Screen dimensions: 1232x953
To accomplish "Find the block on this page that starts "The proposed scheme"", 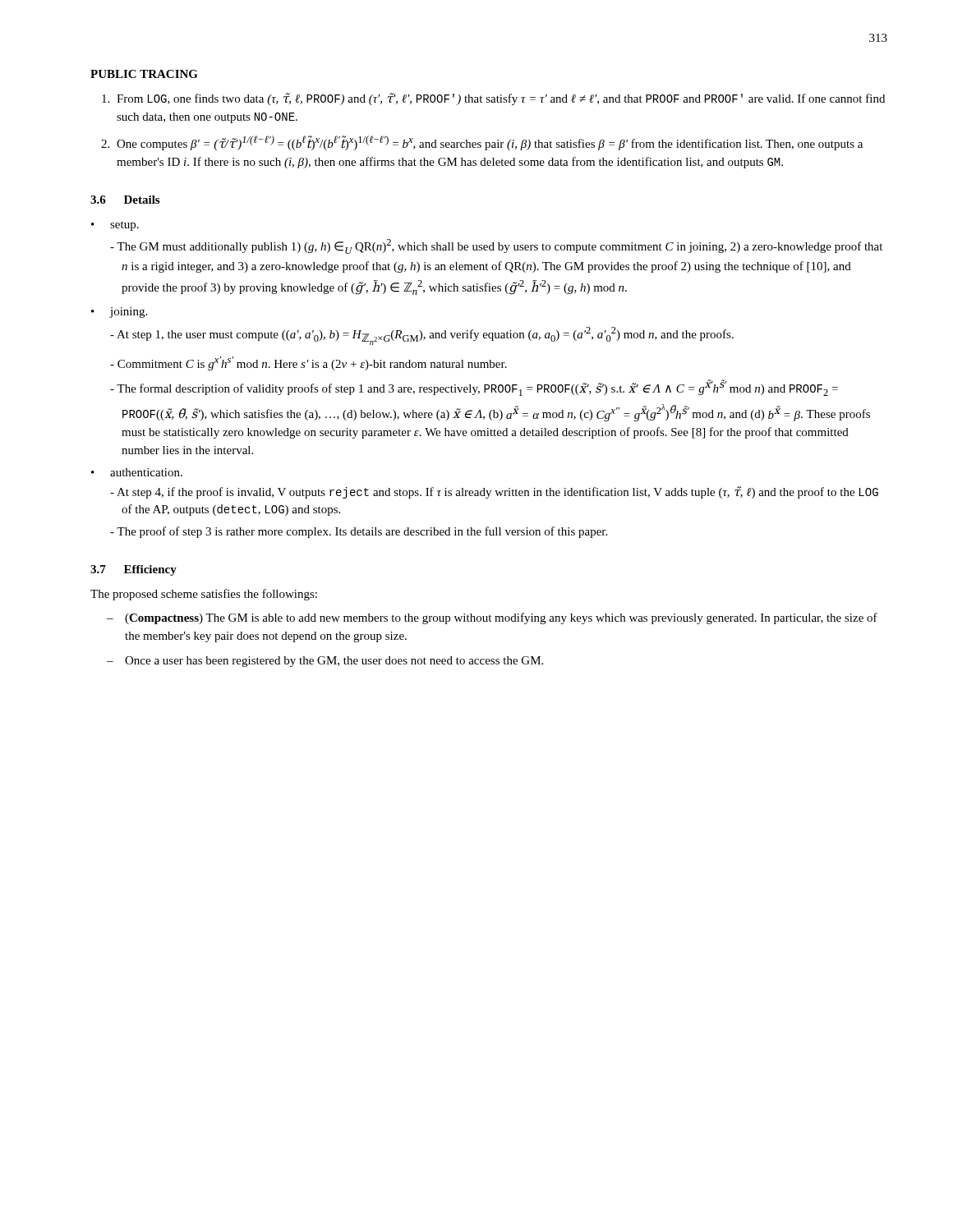I will pos(204,594).
